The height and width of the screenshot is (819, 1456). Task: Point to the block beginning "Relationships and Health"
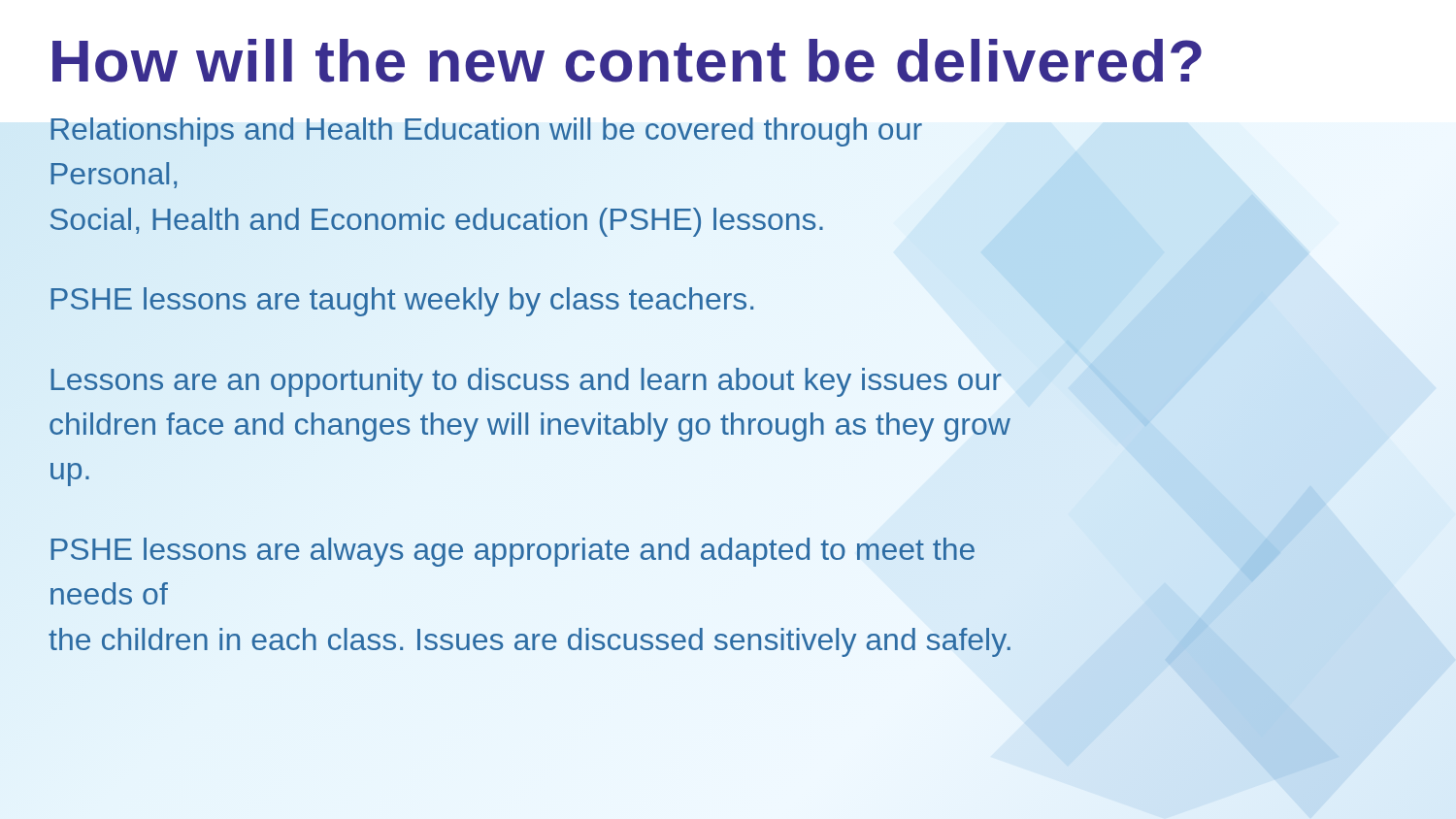486,132
